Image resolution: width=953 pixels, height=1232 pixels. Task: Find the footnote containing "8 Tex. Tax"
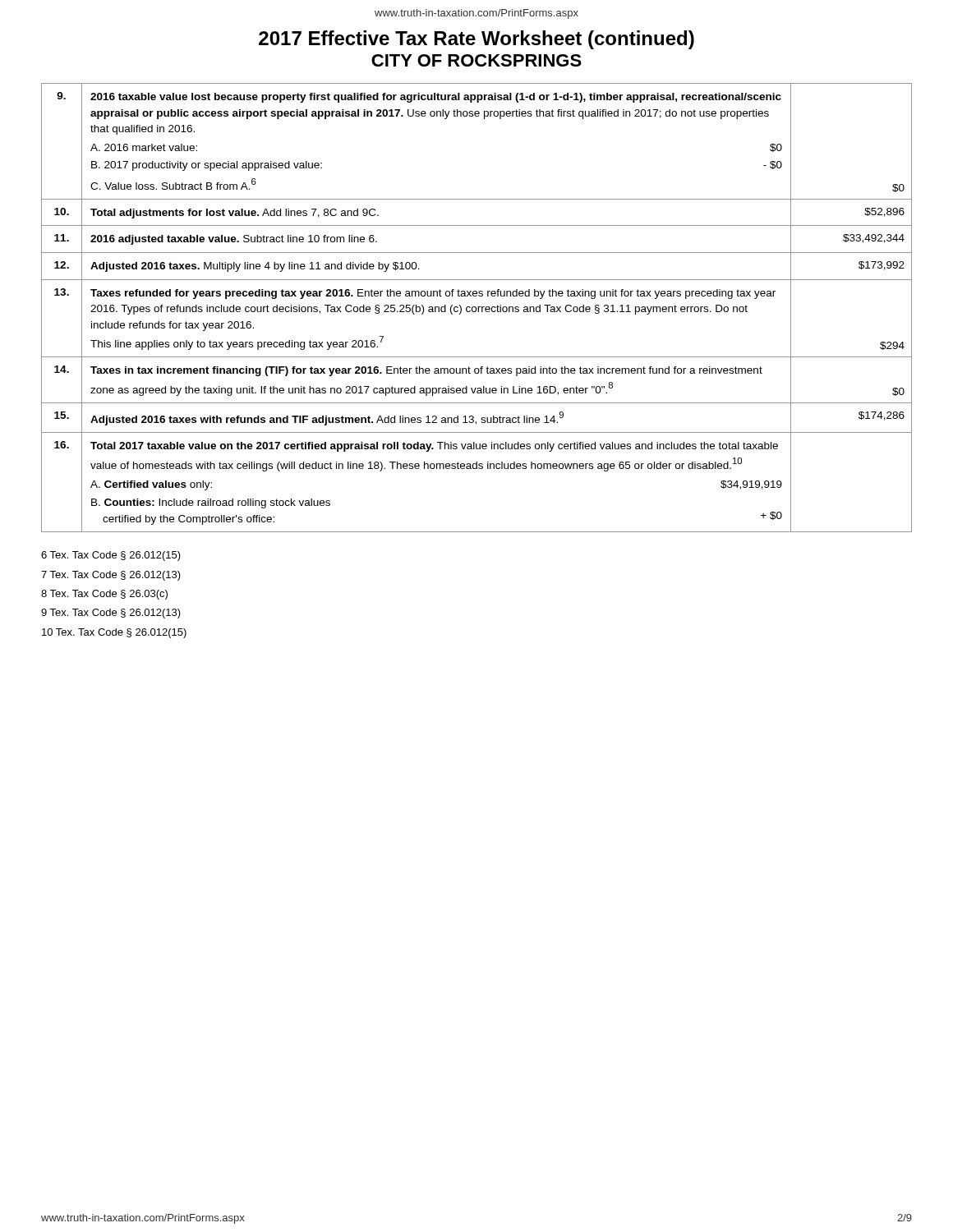click(105, 593)
